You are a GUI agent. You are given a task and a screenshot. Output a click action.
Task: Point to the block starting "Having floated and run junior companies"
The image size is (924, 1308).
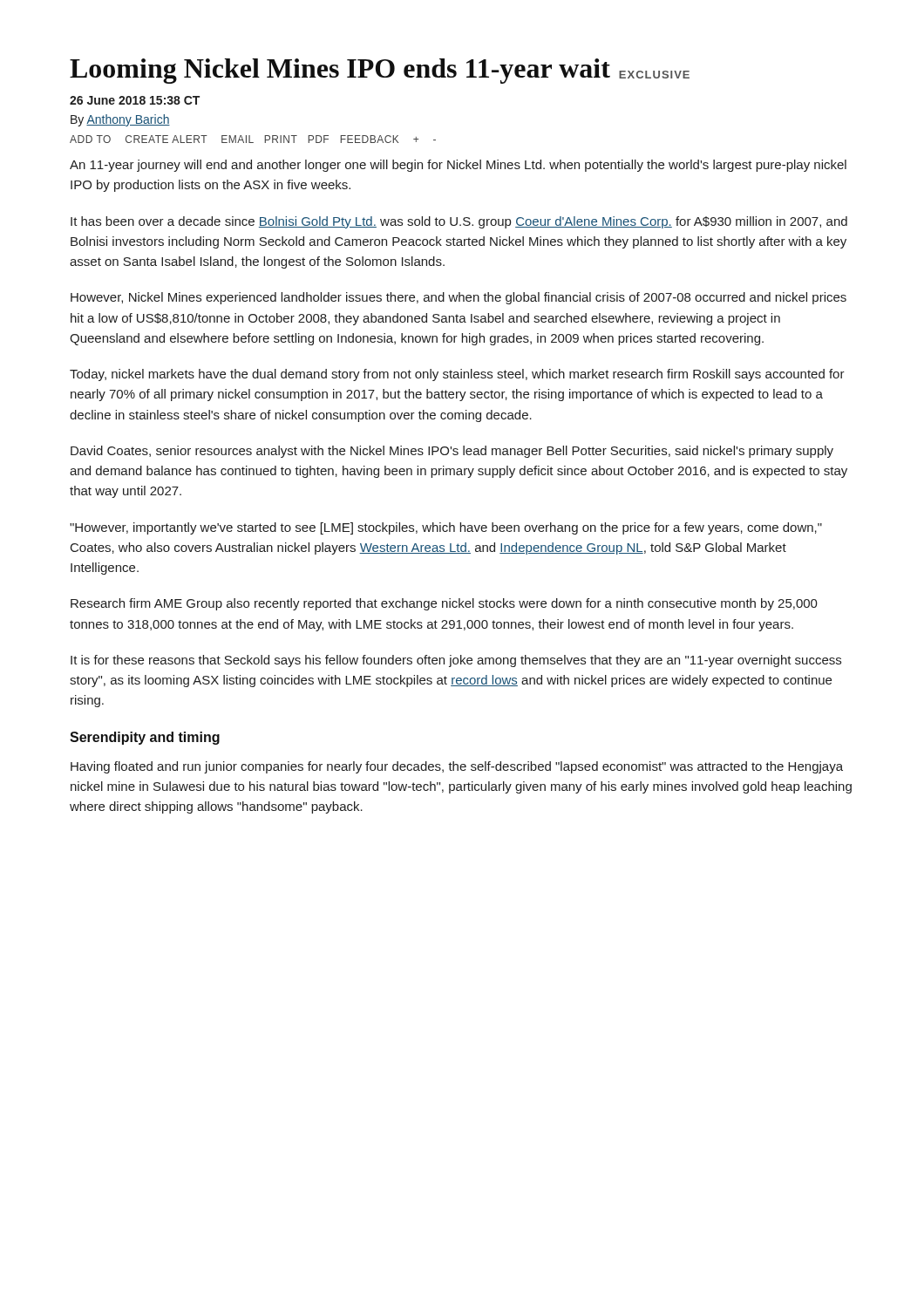pyautogui.click(x=461, y=786)
